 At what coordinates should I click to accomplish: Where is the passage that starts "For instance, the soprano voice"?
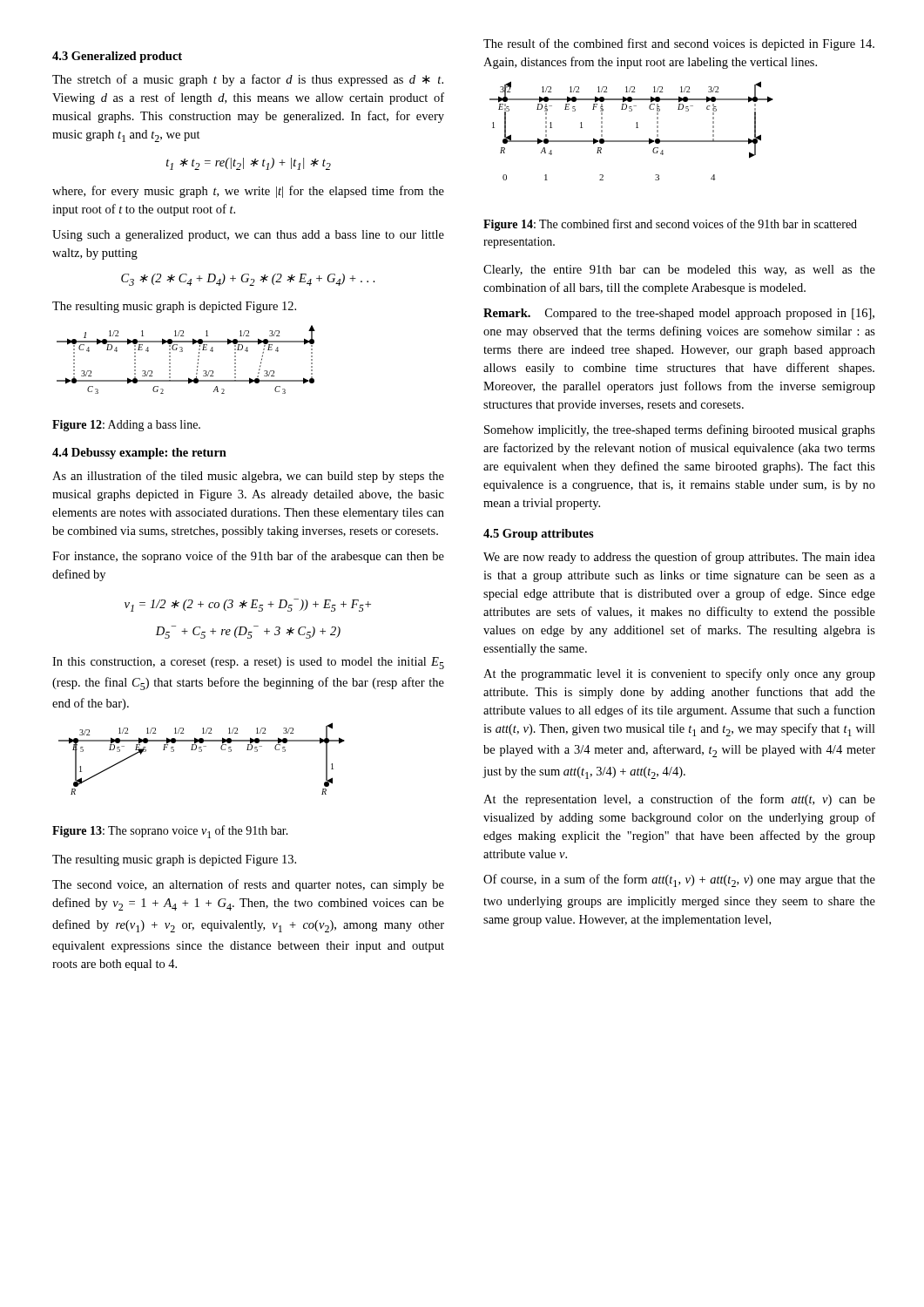[248, 565]
